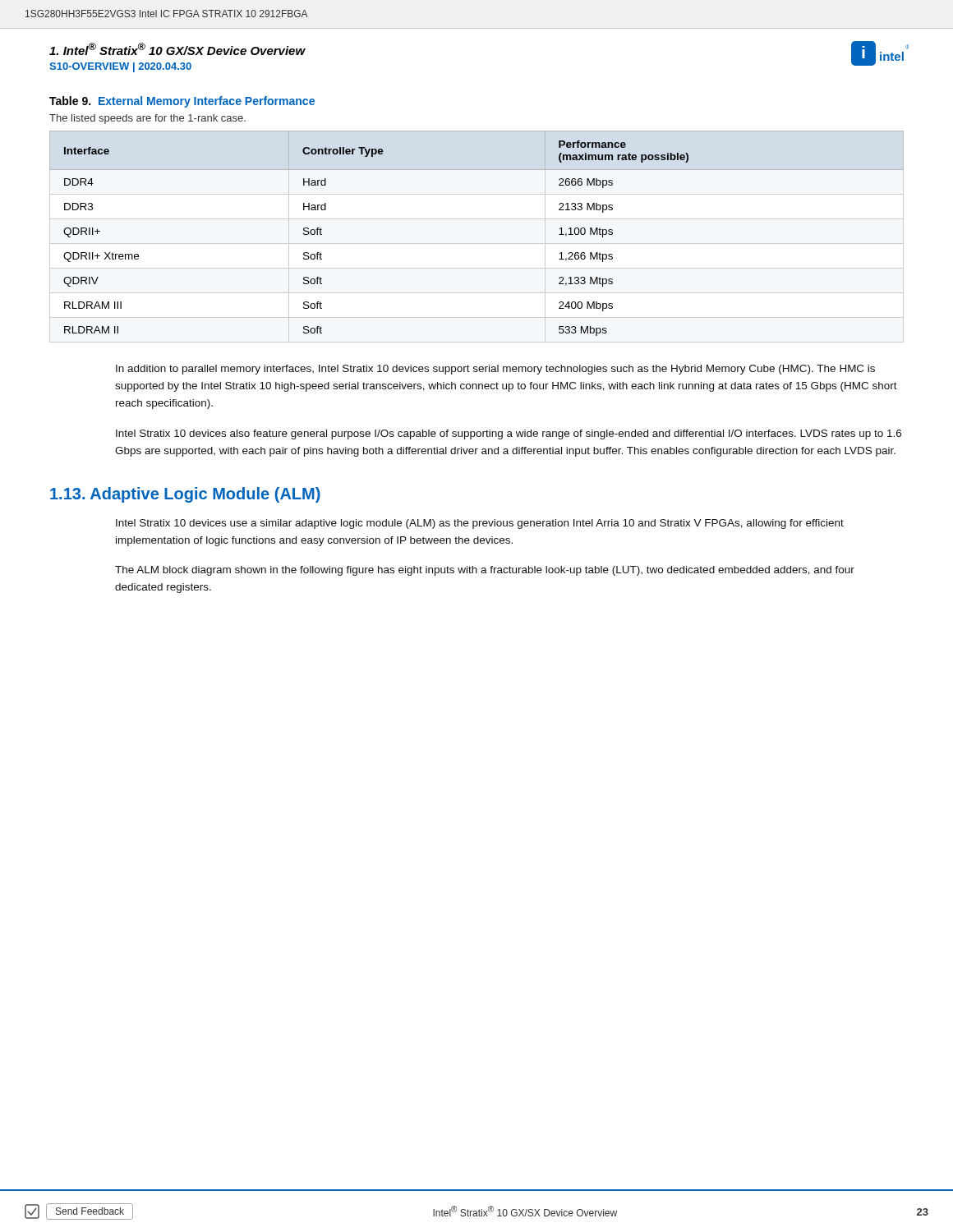The width and height of the screenshot is (953, 1232).
Task: Click the title
Action: coord(177,57)
